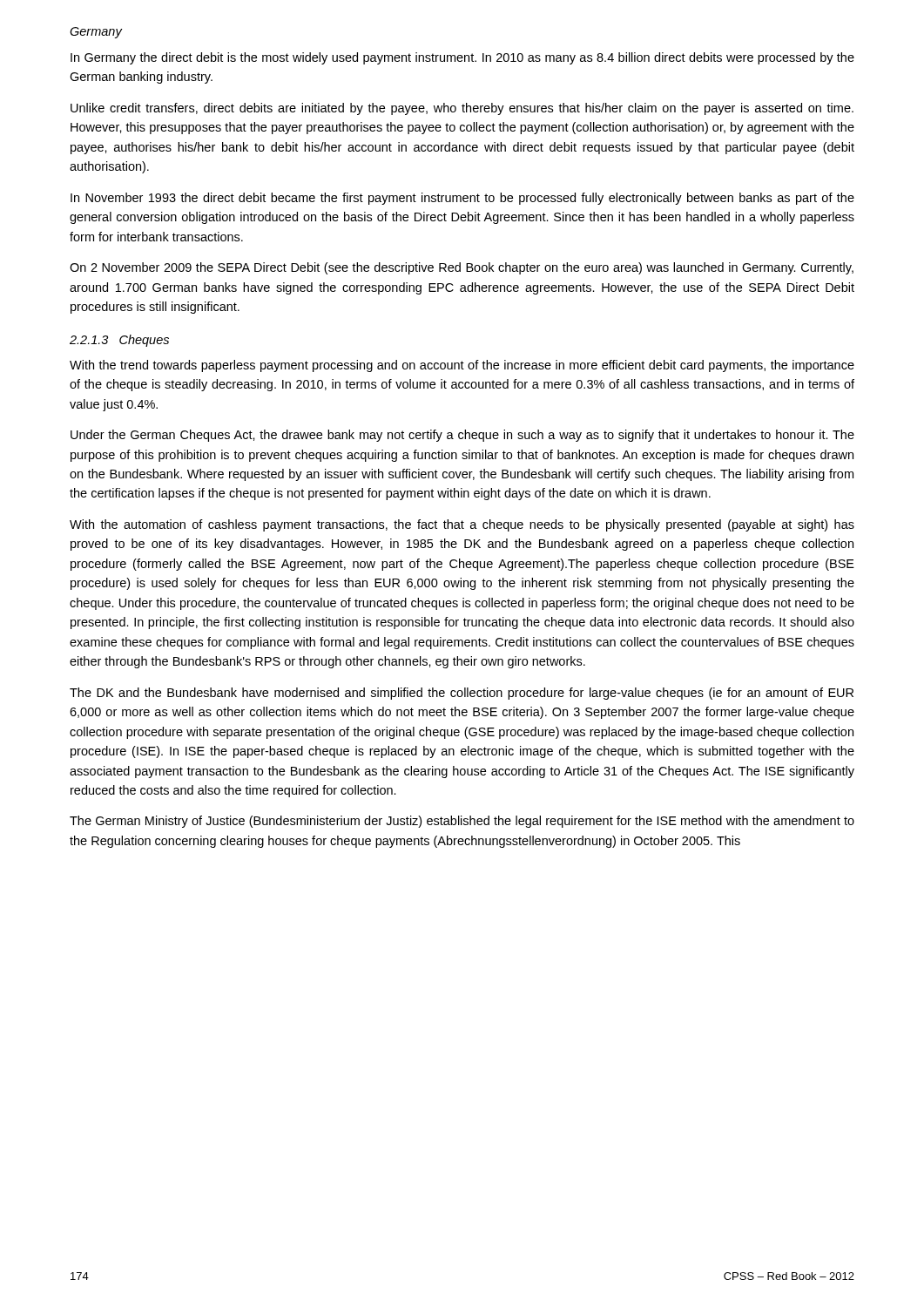This screenshot has height=1307, width=924.
Task: Click on the text block containing "The DK and the Bundesbank have"
Action: (462, 742)
